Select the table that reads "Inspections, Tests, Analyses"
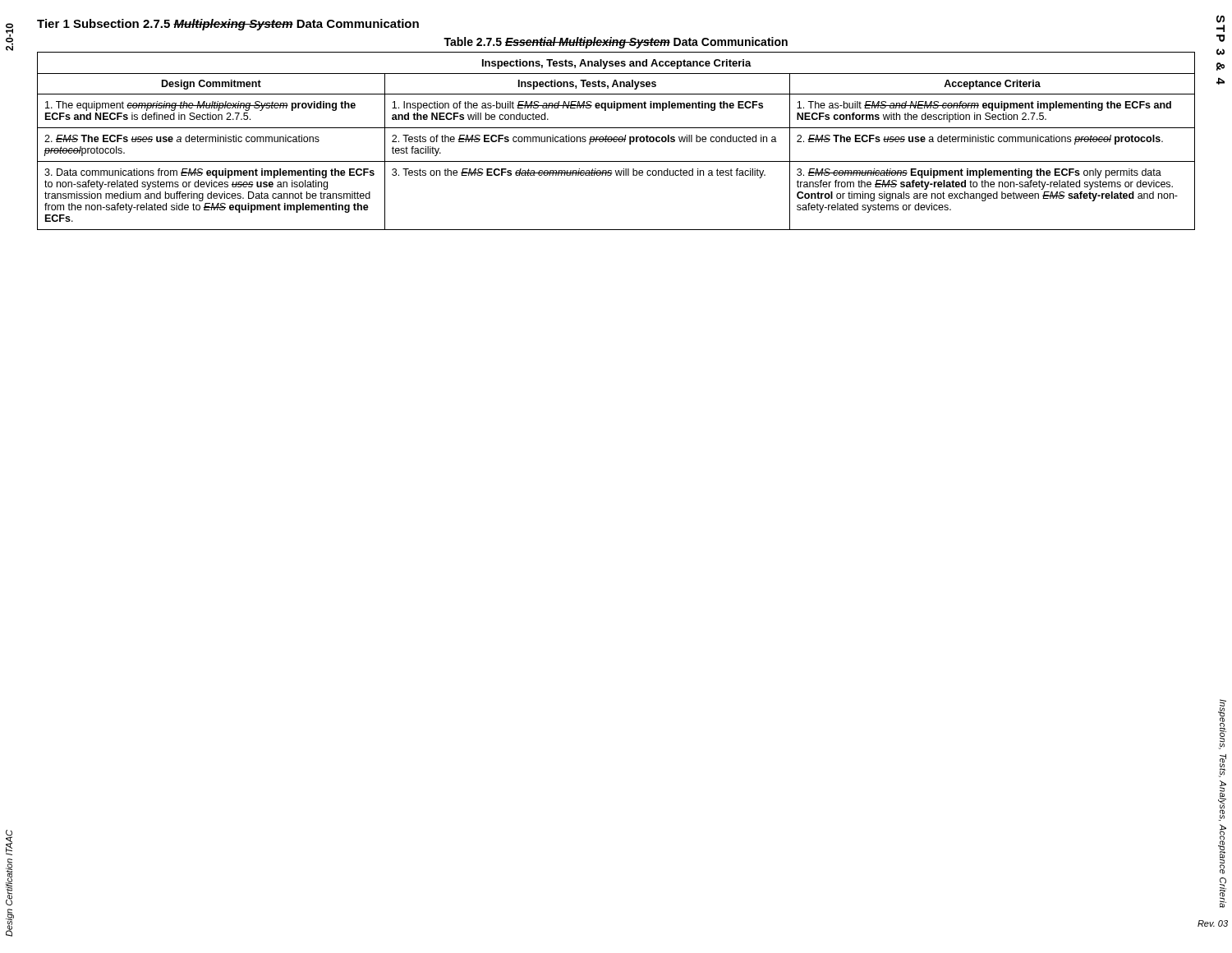This screenshot has width=1232, height=953. coord(616,141)
